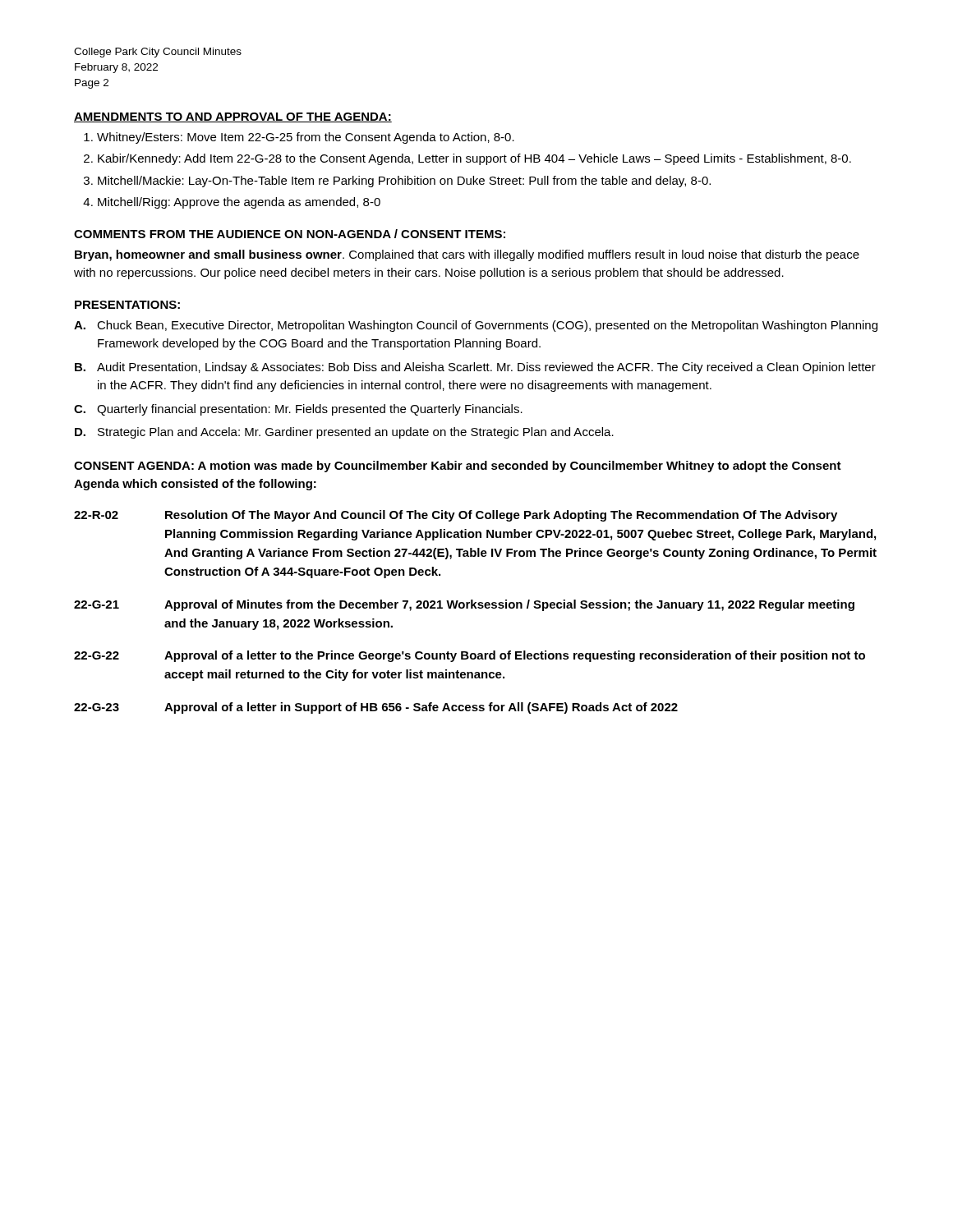Point to the region starting "Bryan, homeowner and small business owner. Complained that"
The width and height of the screenshot is (953, 1232).
467,263
